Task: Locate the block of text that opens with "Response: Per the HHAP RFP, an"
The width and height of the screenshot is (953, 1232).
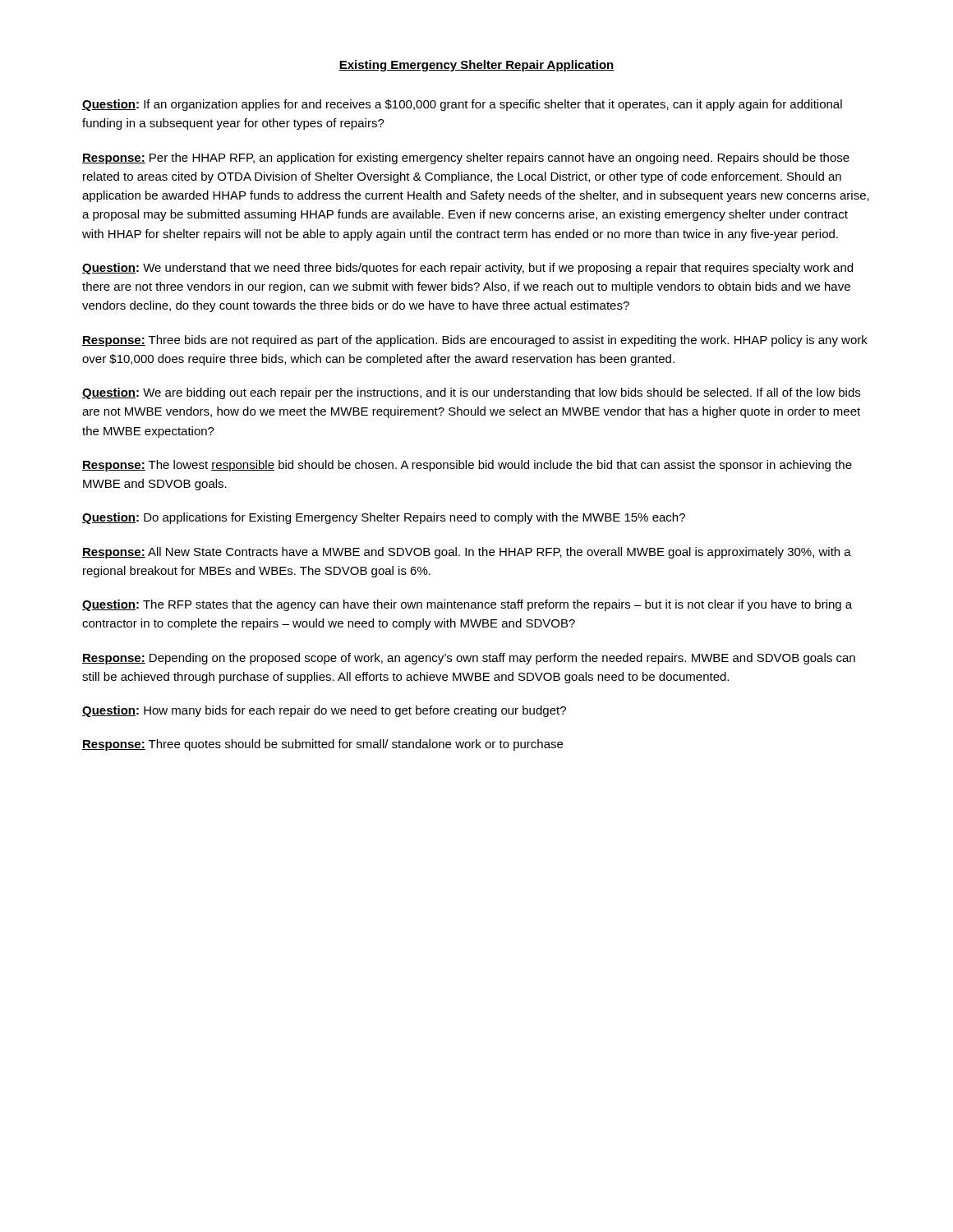Action: coord(476,195)
